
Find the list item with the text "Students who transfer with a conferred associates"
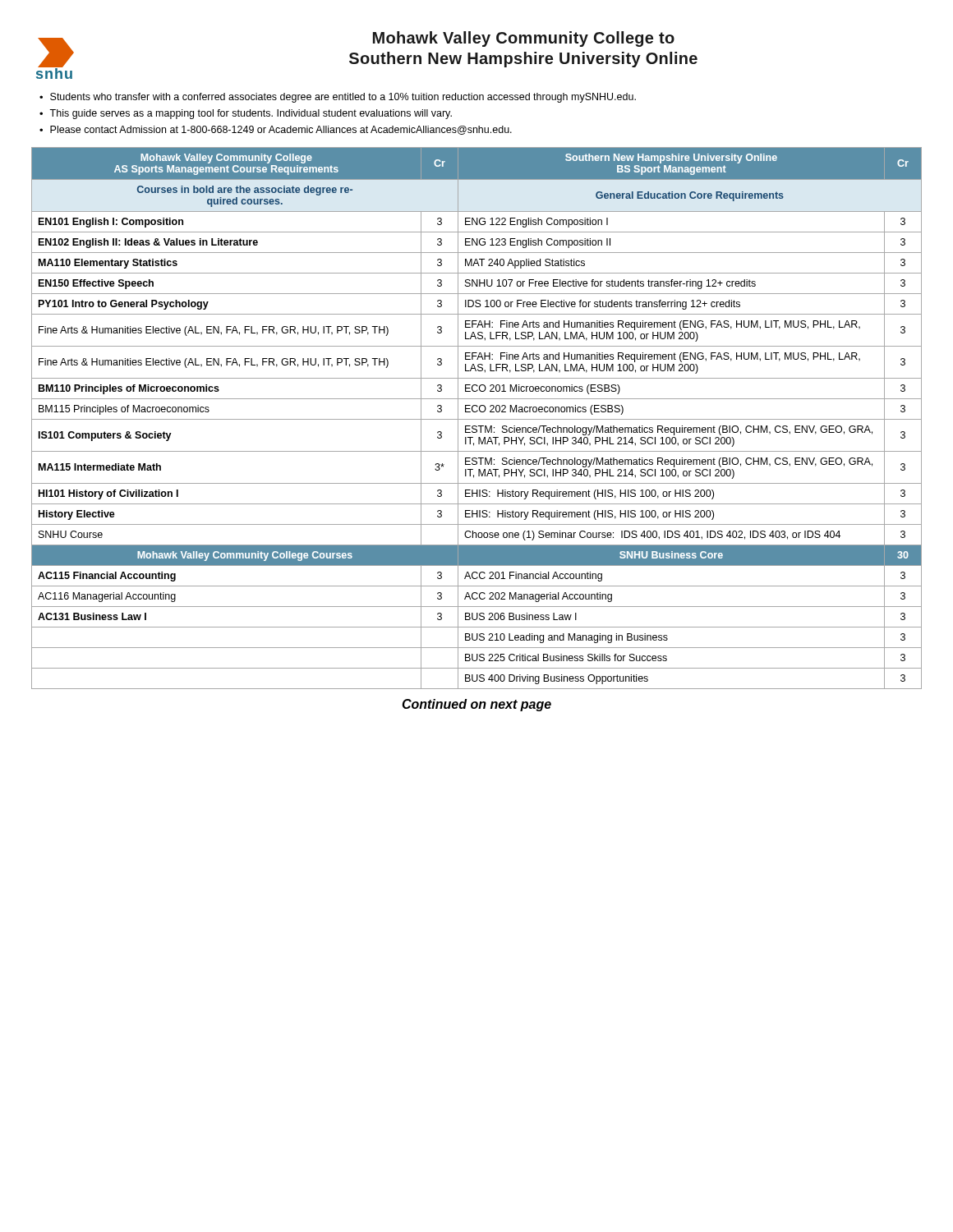343,97
